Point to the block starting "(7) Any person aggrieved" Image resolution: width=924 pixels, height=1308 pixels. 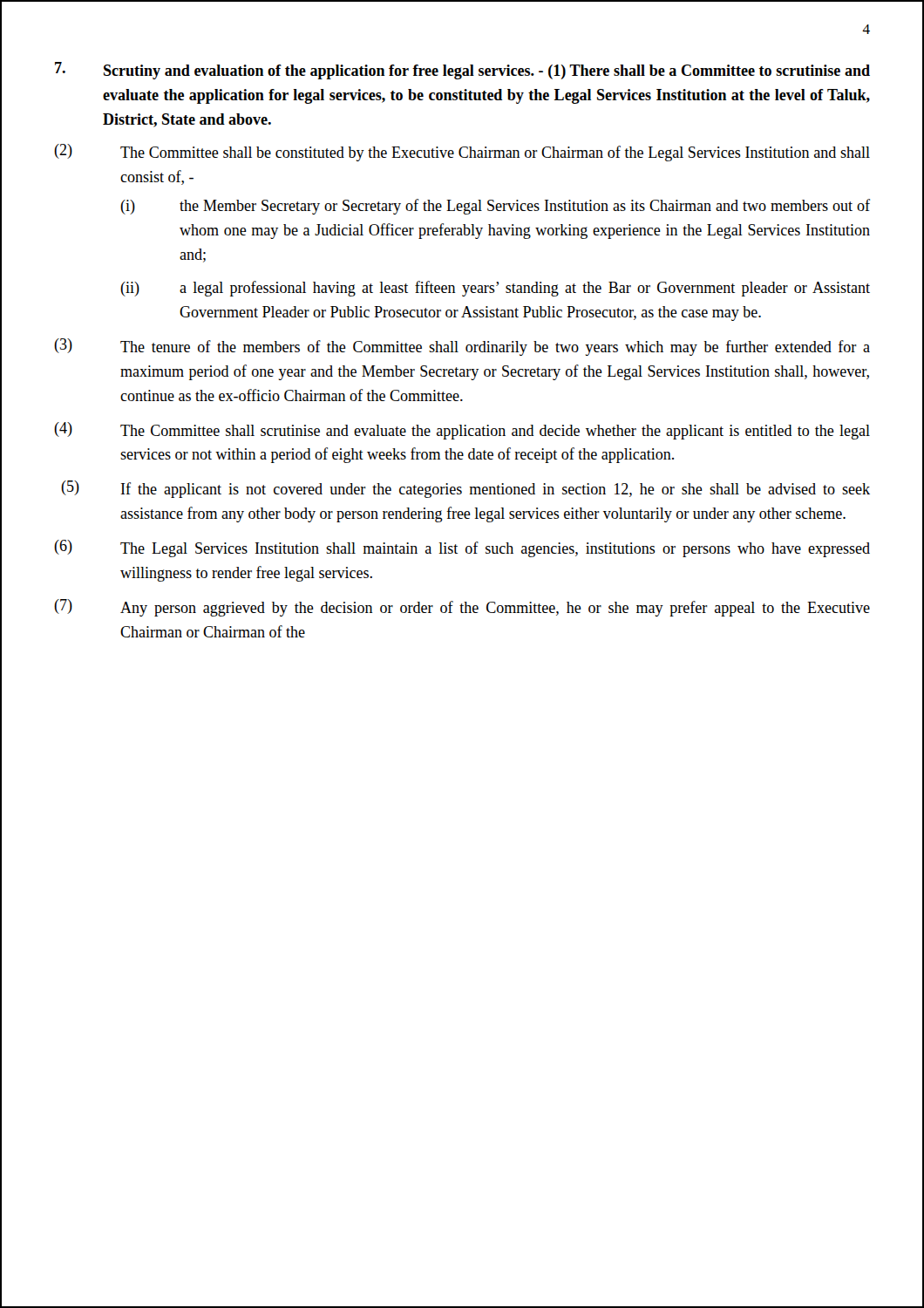[462, 621]
